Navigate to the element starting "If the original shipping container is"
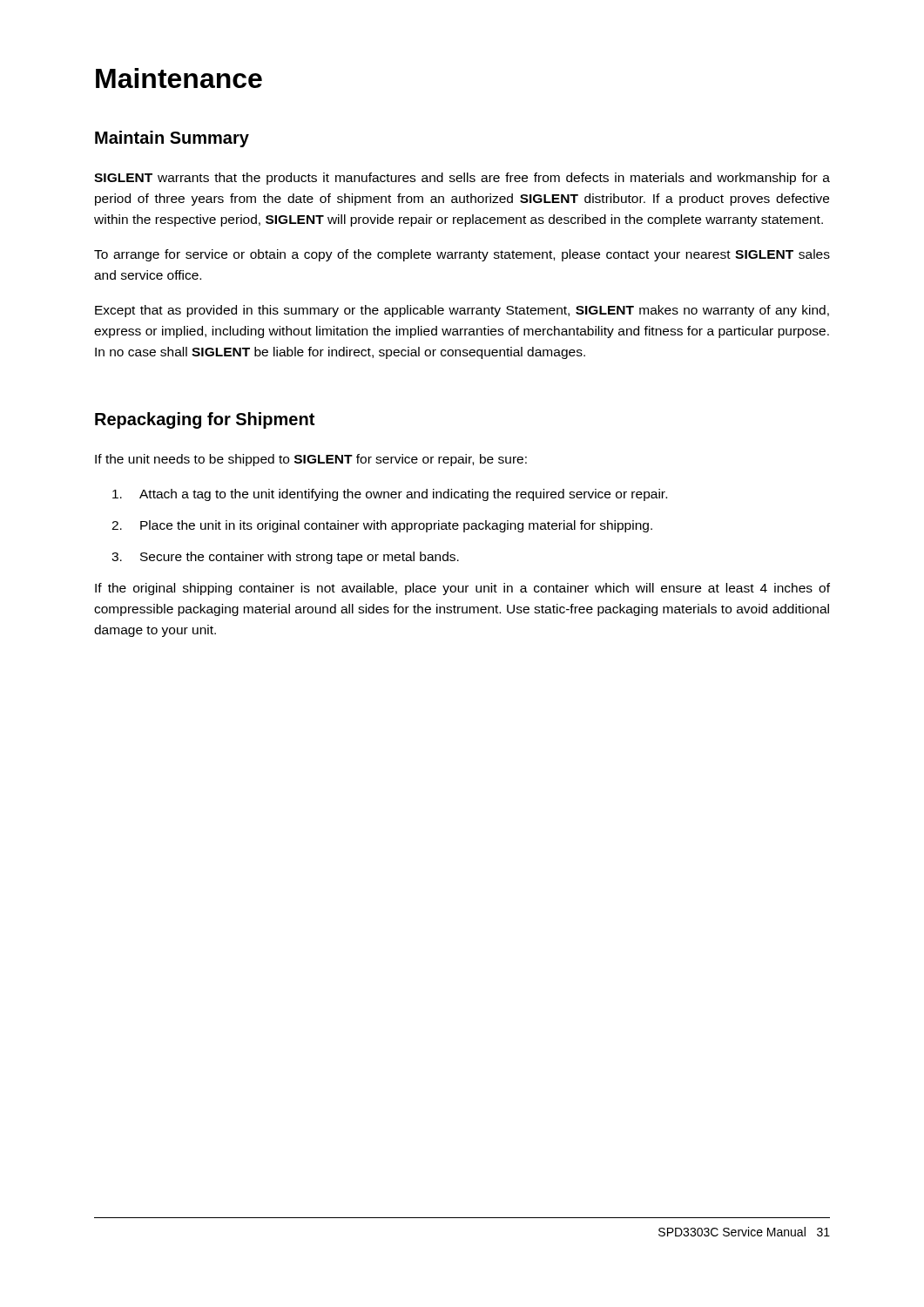 [462, 609]
